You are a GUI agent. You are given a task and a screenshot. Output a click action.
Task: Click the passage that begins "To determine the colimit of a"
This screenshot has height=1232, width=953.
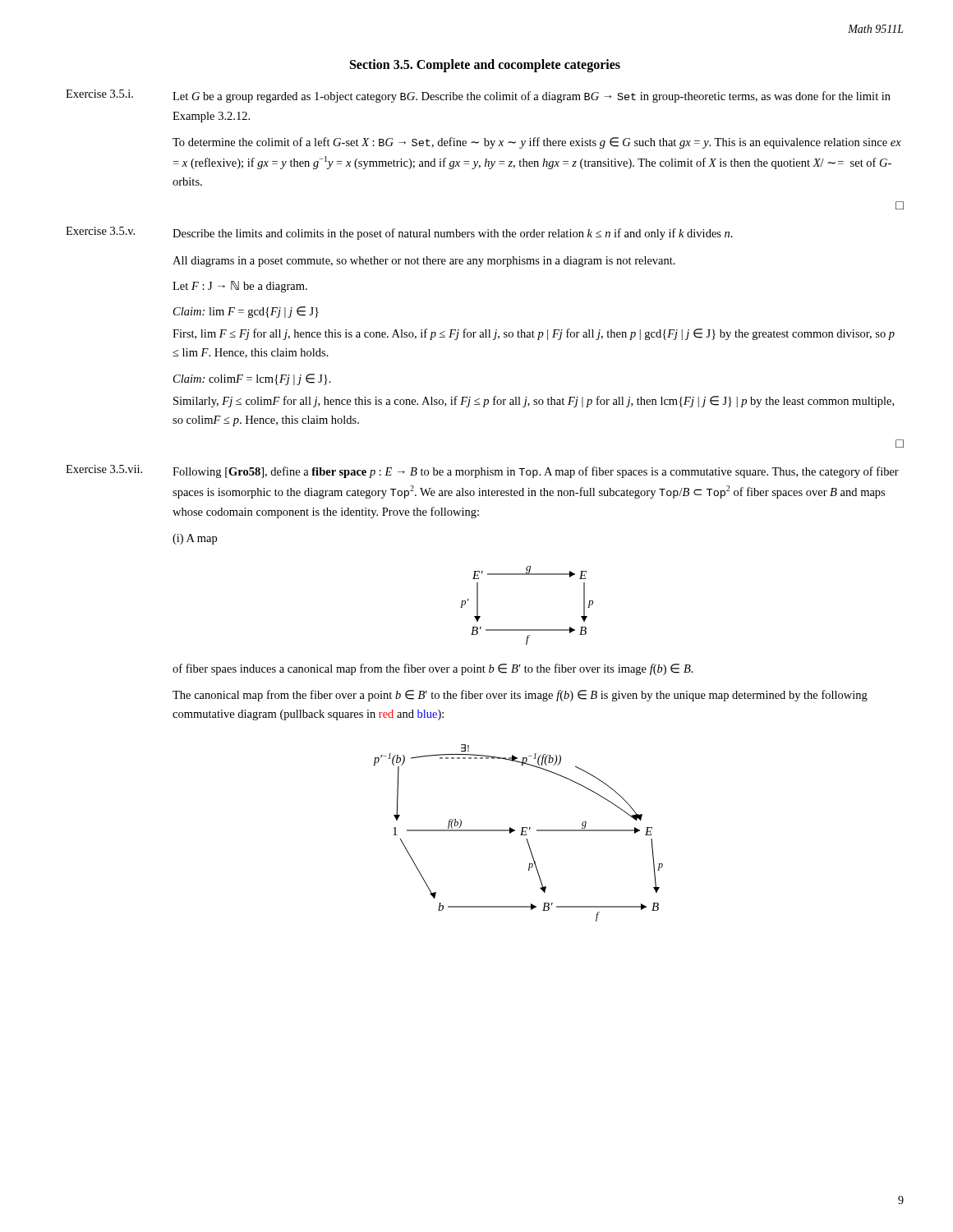(x=538, y=163)
